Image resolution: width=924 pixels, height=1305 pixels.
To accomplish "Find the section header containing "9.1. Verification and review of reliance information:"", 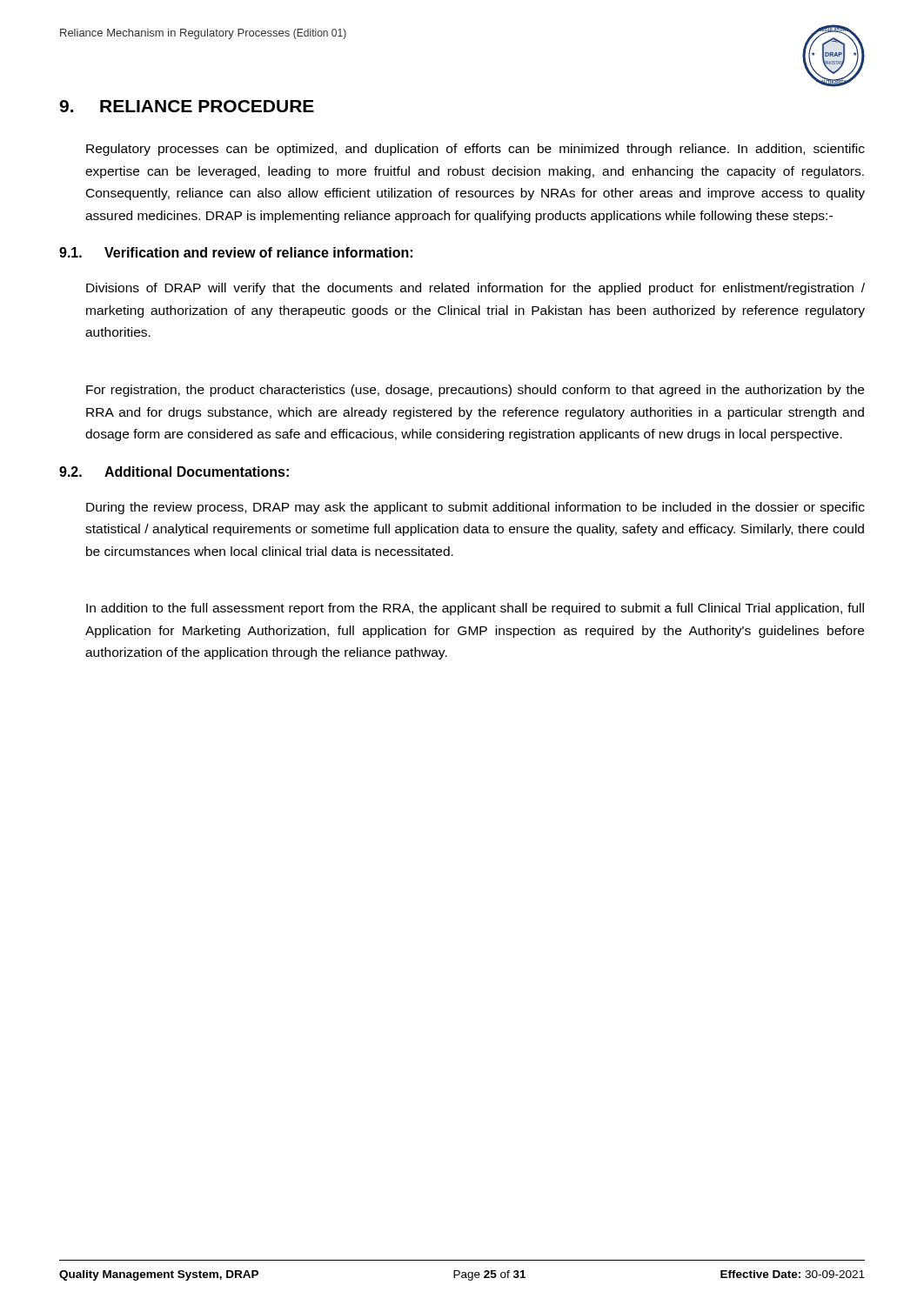I will 236,253.
